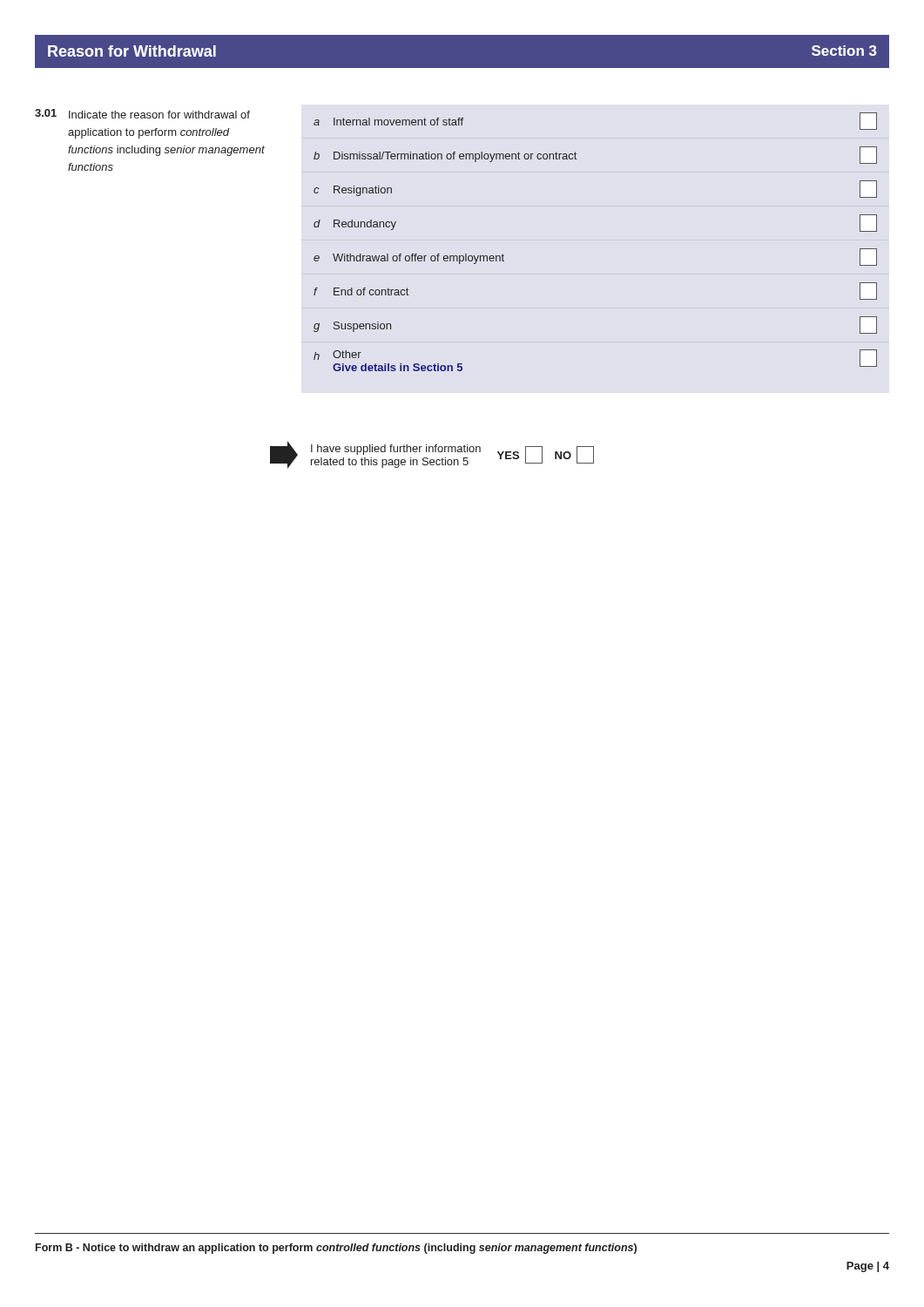Locate the list item containing "d Redundancy"

click(x=350, y=222)
